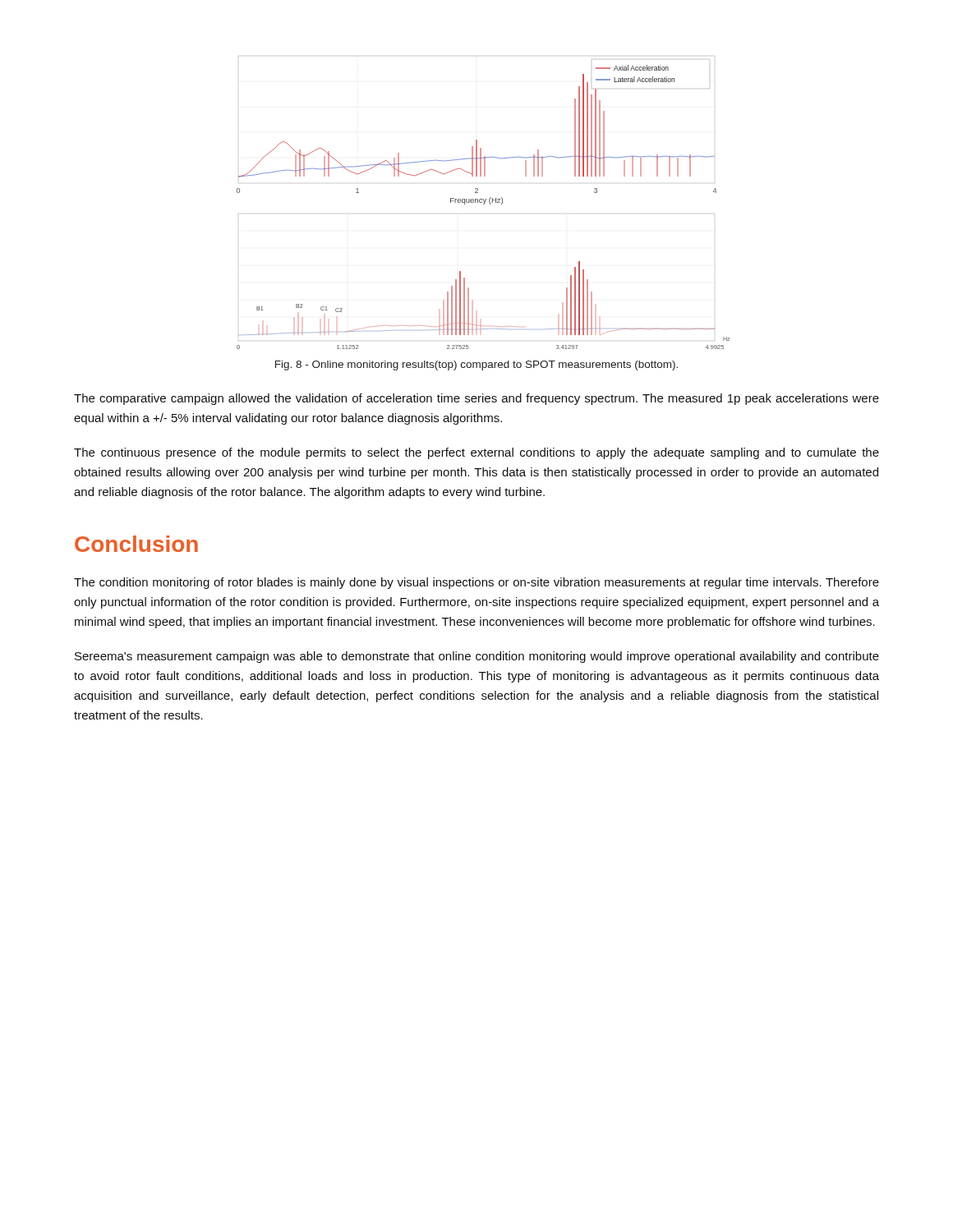Find the region starting "Fig. 8 - Online"
The image size is (953, 1232).
pyautogui.click(x=476, y=364)
